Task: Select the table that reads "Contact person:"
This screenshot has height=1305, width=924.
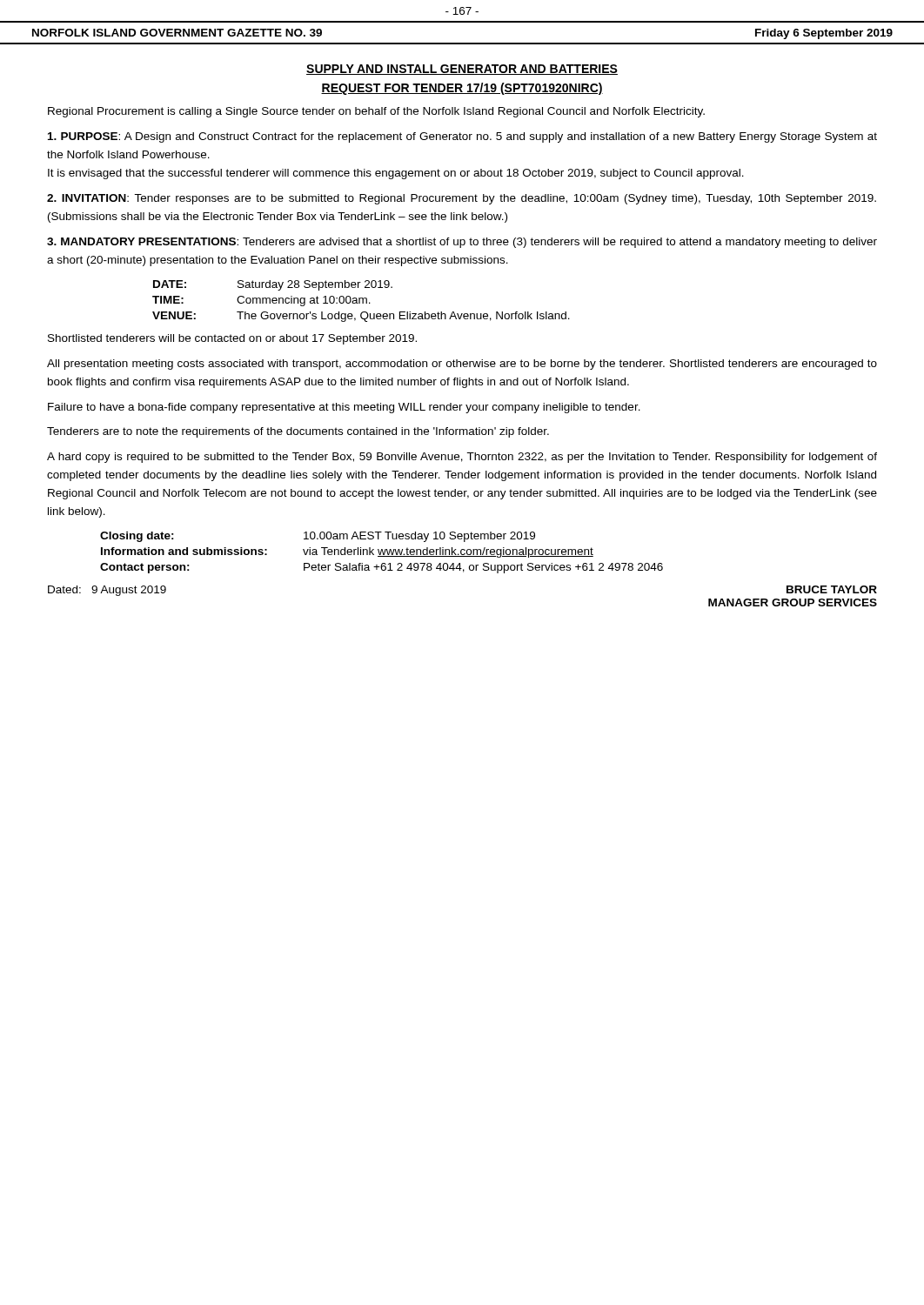Action: click(x=488, y=551)
